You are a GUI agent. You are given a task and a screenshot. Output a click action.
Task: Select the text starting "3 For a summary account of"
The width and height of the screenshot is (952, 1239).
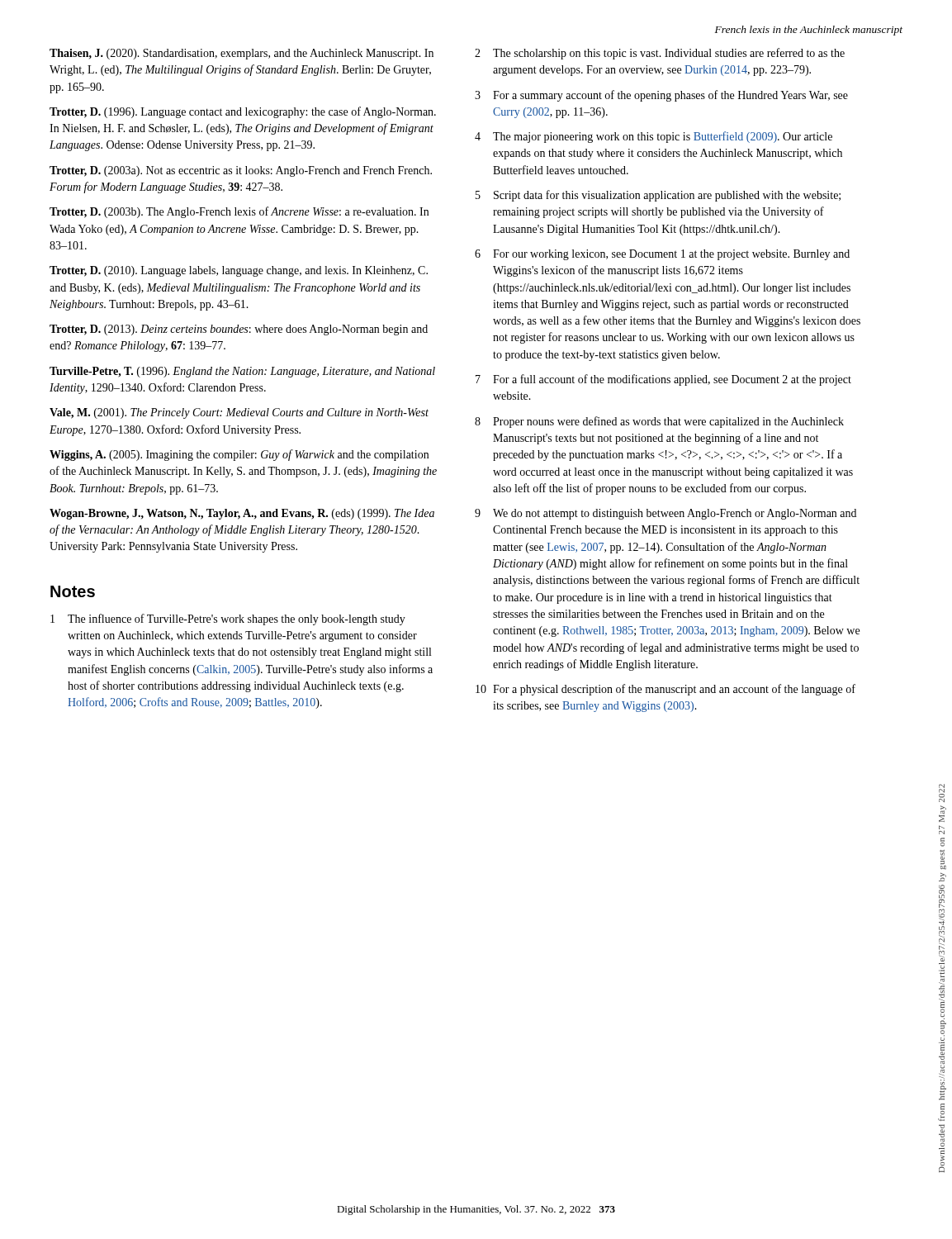click(x=668, y=104)
